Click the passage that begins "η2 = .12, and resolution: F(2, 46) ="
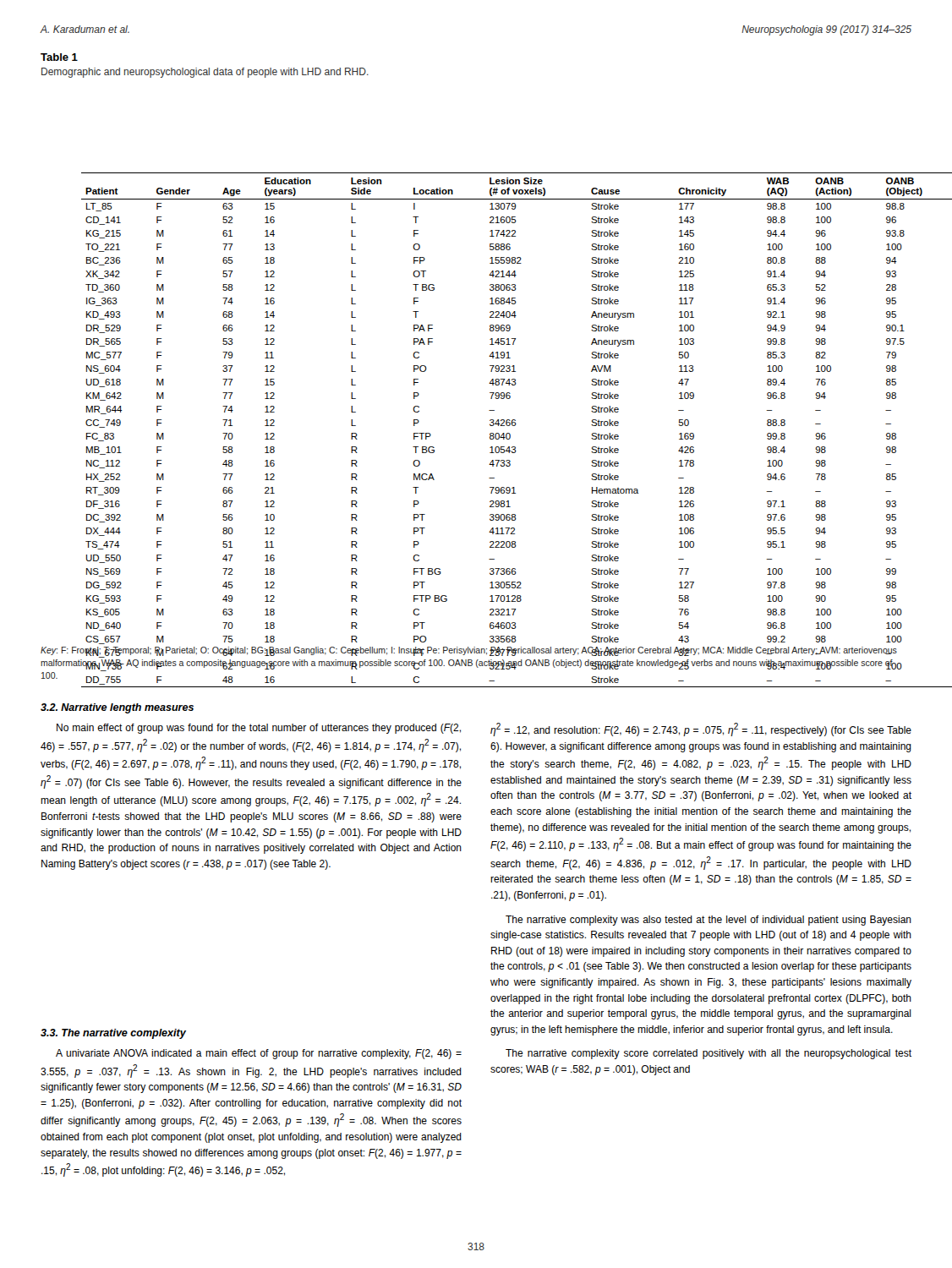The image size is (952, 1268). 701,730
